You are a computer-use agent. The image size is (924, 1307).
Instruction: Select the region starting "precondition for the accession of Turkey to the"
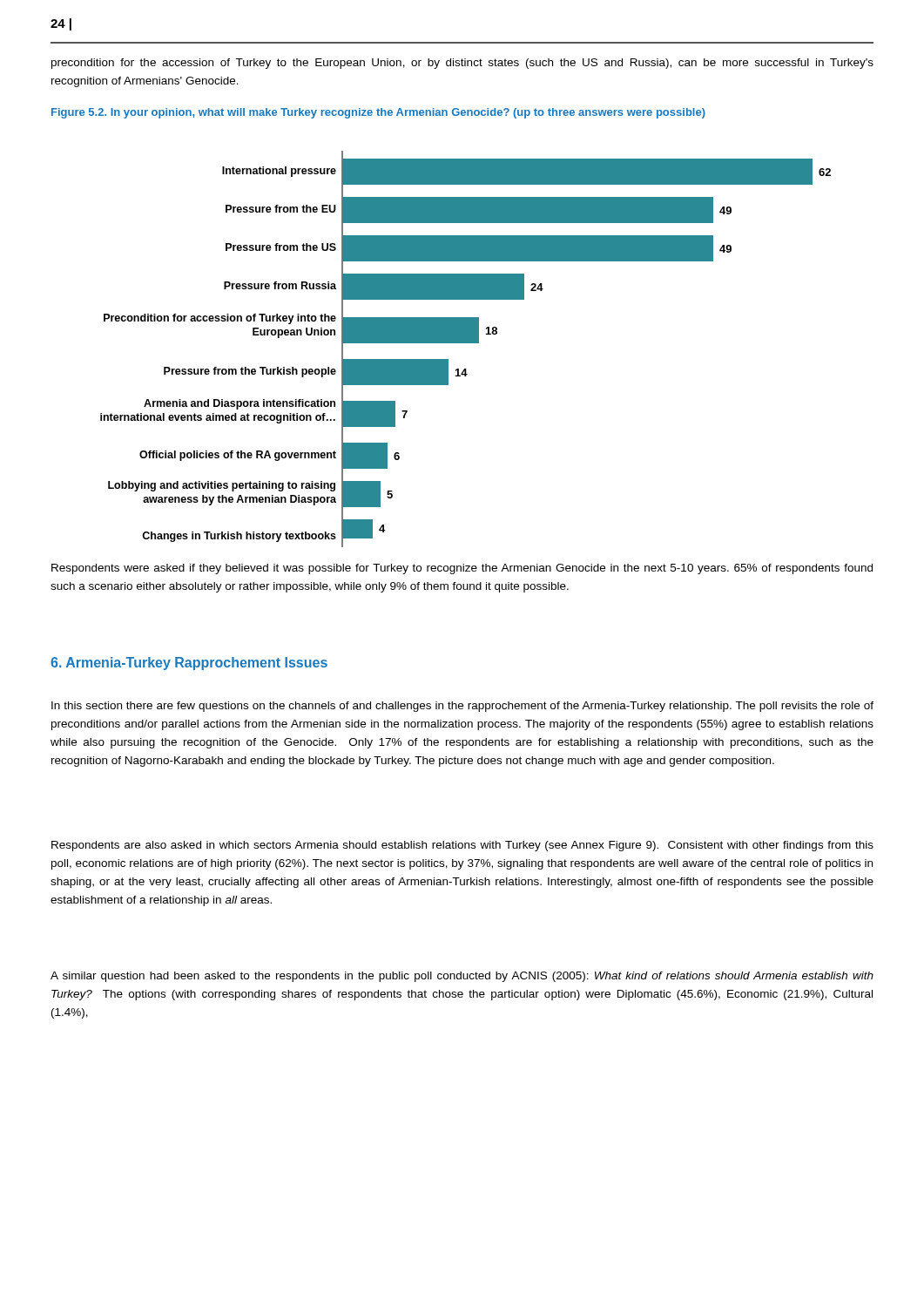click(462, 71)
